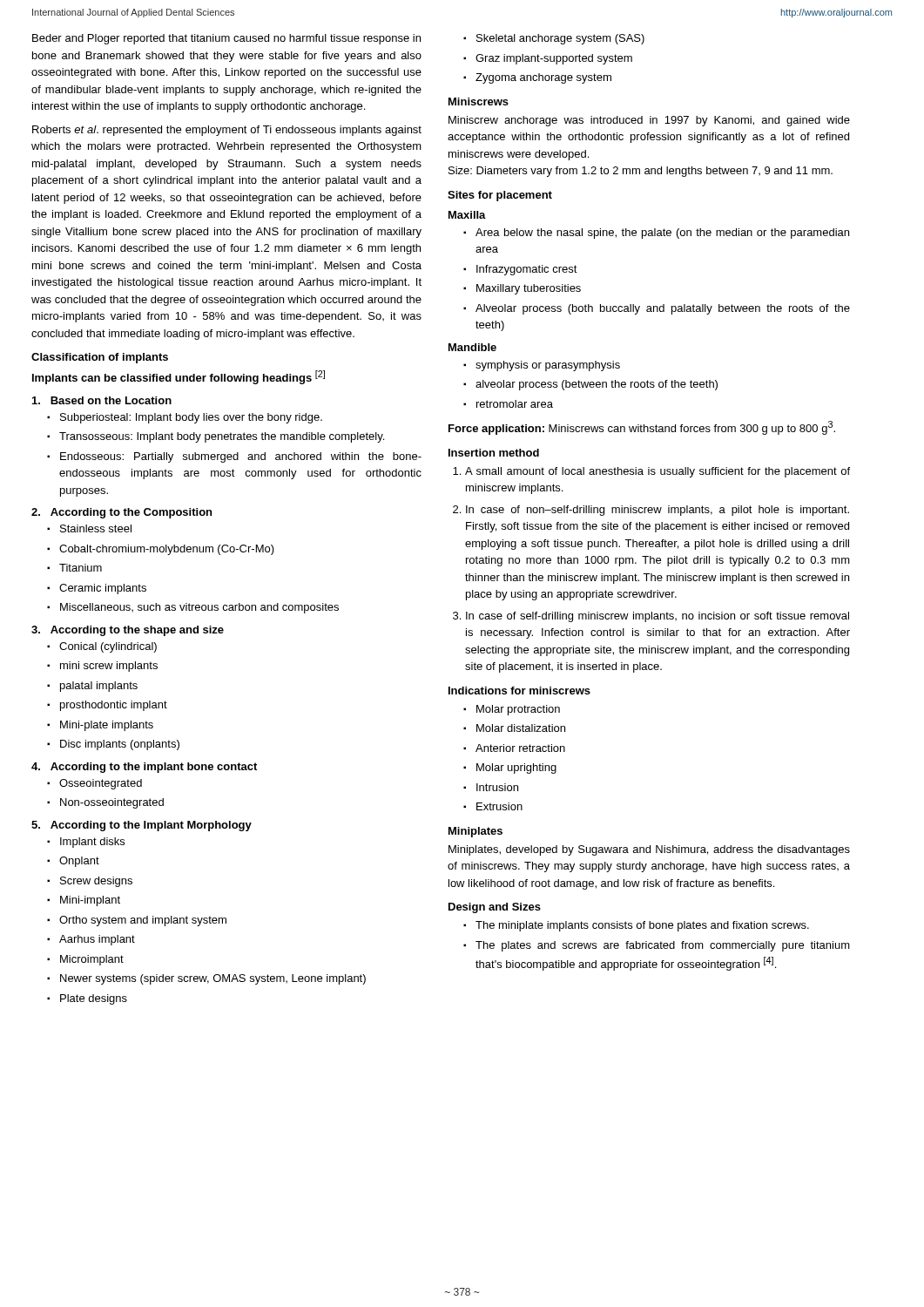
Task: Navigate to the element starting "Force application: Miniscrews"
Action: 649,427
